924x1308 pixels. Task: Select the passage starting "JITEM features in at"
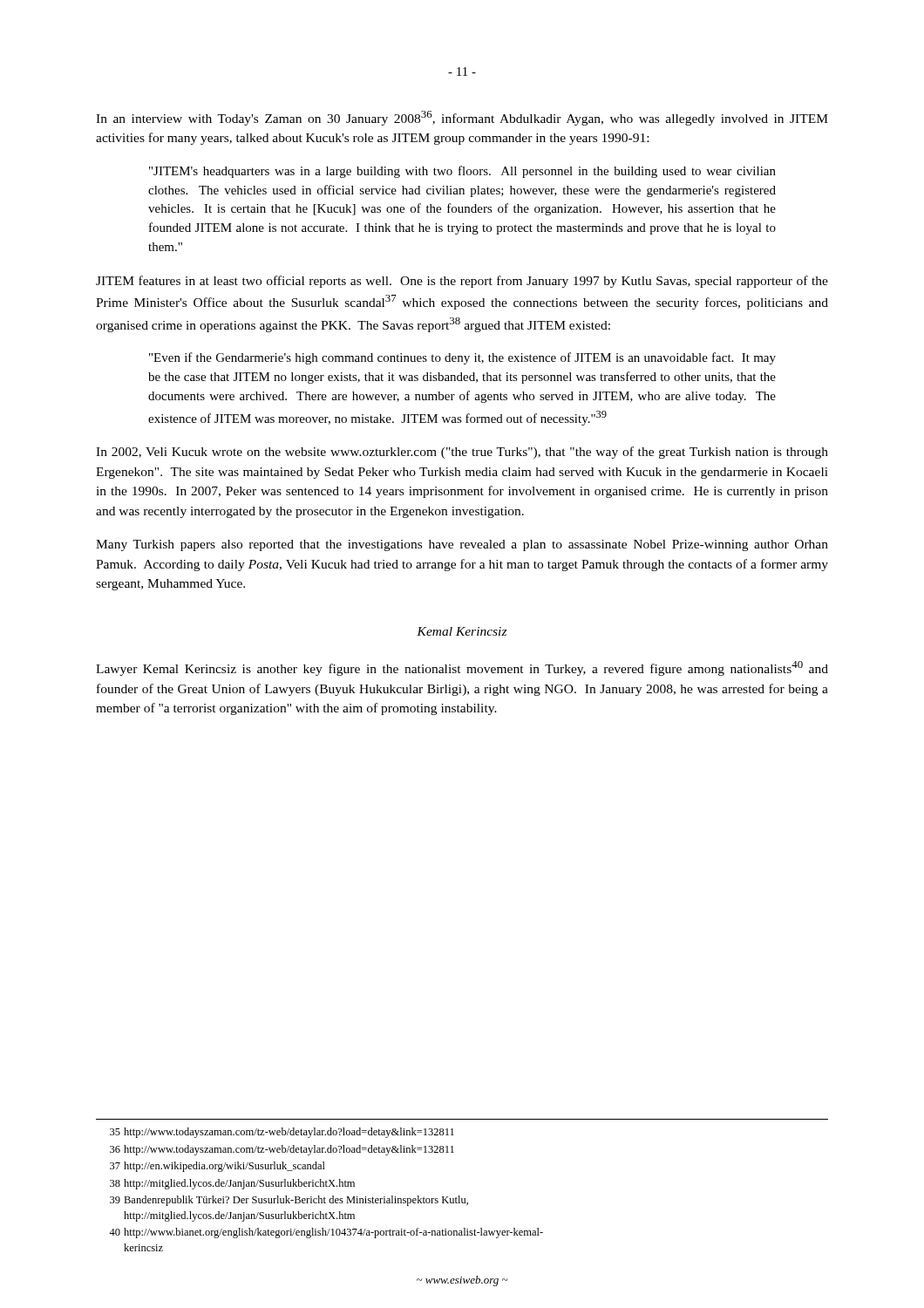[462, 302]
